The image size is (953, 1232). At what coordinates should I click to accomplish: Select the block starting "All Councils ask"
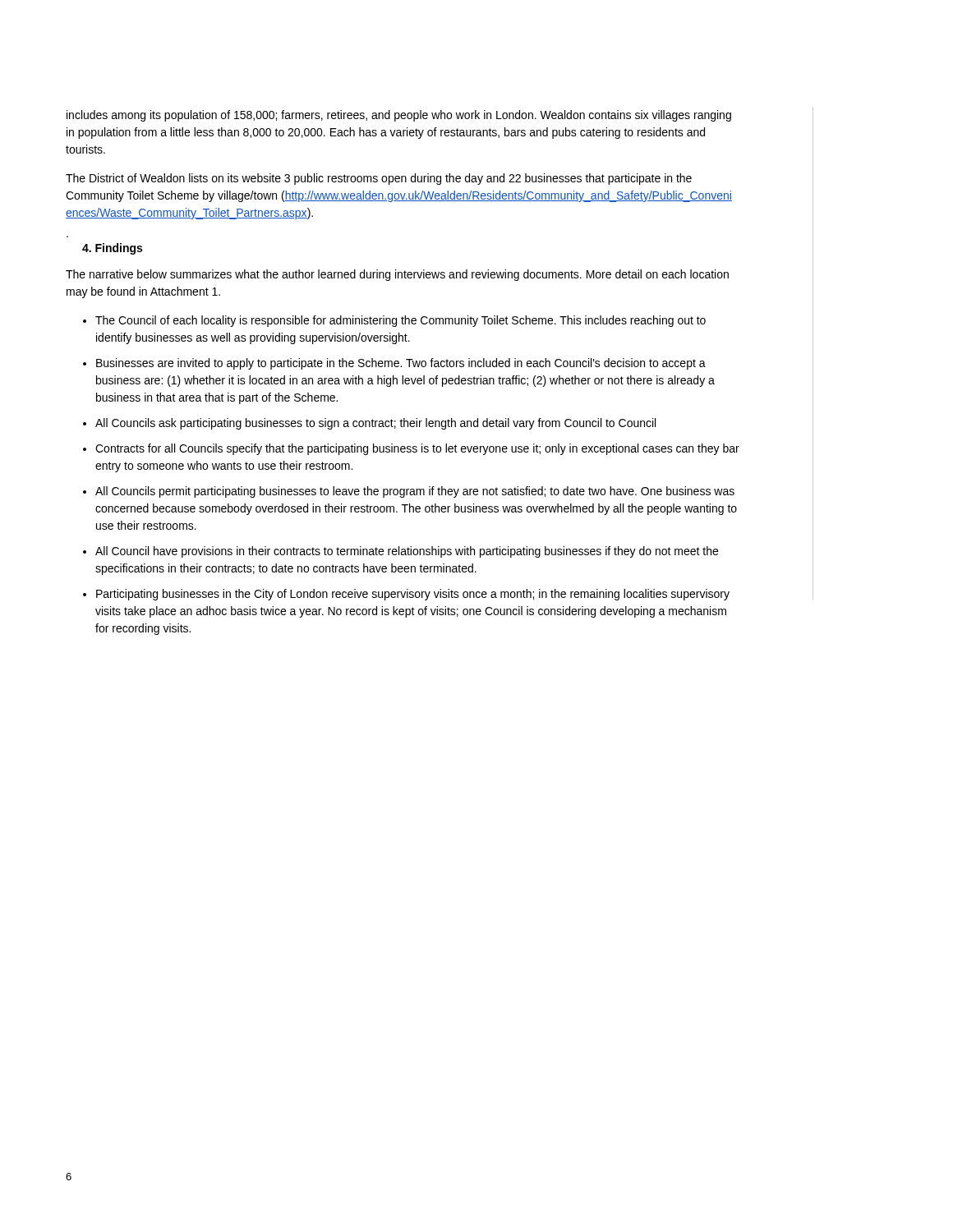point(417,423)
